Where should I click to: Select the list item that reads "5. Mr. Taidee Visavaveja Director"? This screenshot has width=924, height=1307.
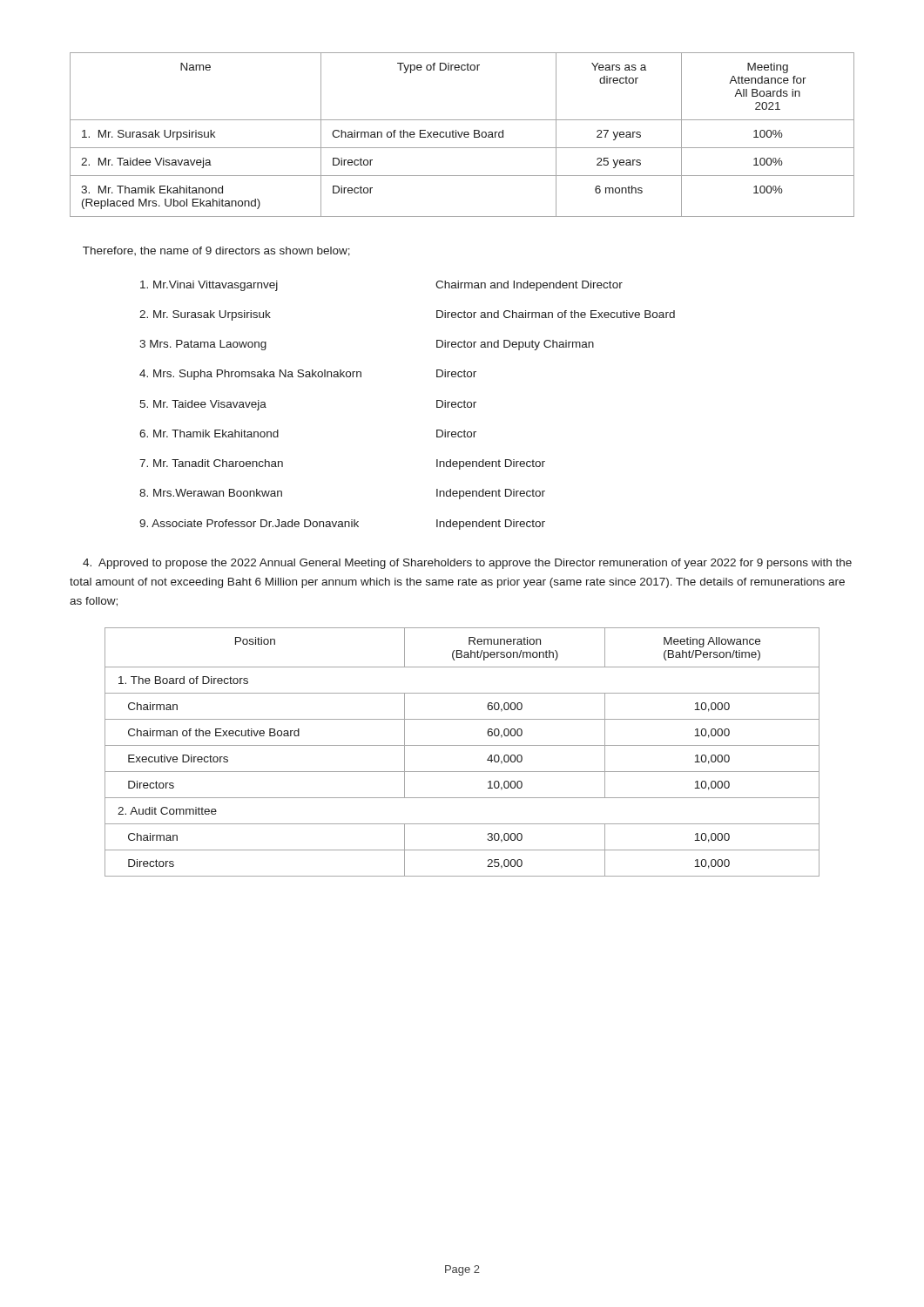click(x=203, y=405)
